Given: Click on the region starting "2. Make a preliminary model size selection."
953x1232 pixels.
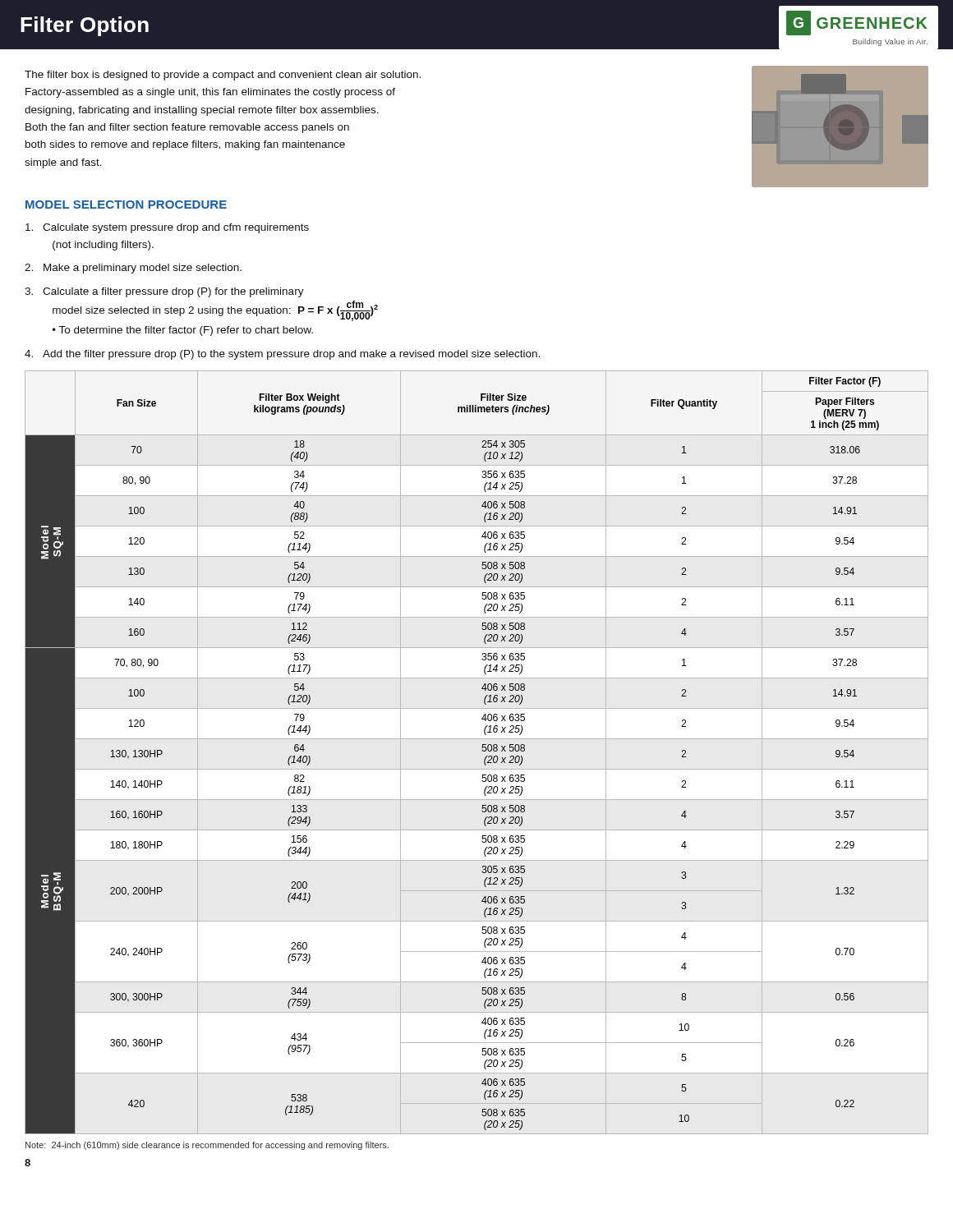Looking at the screenshot, I should coord(134,268).
